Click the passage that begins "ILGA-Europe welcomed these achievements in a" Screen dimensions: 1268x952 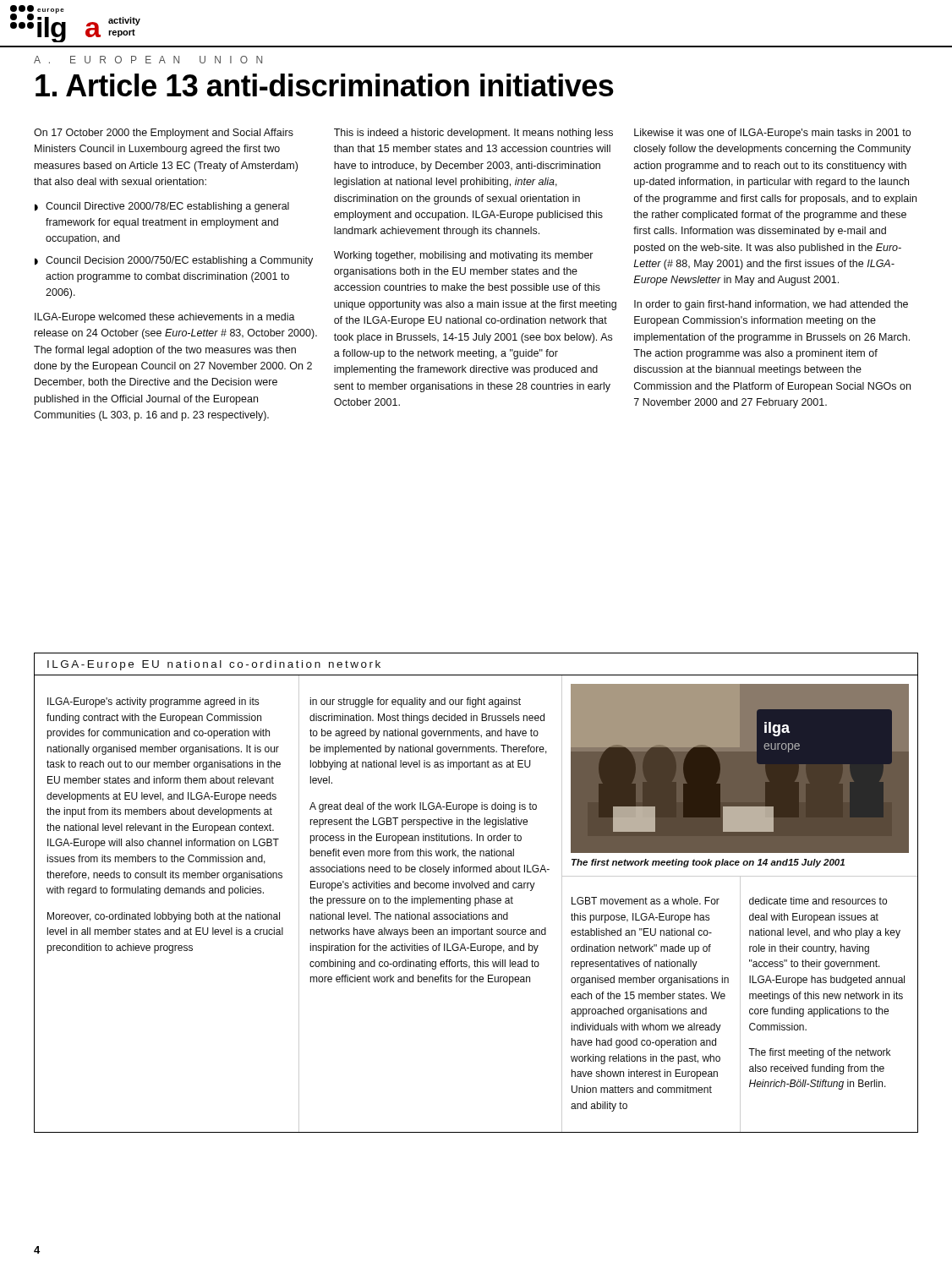pyautogui.click(x=176, y=366)
